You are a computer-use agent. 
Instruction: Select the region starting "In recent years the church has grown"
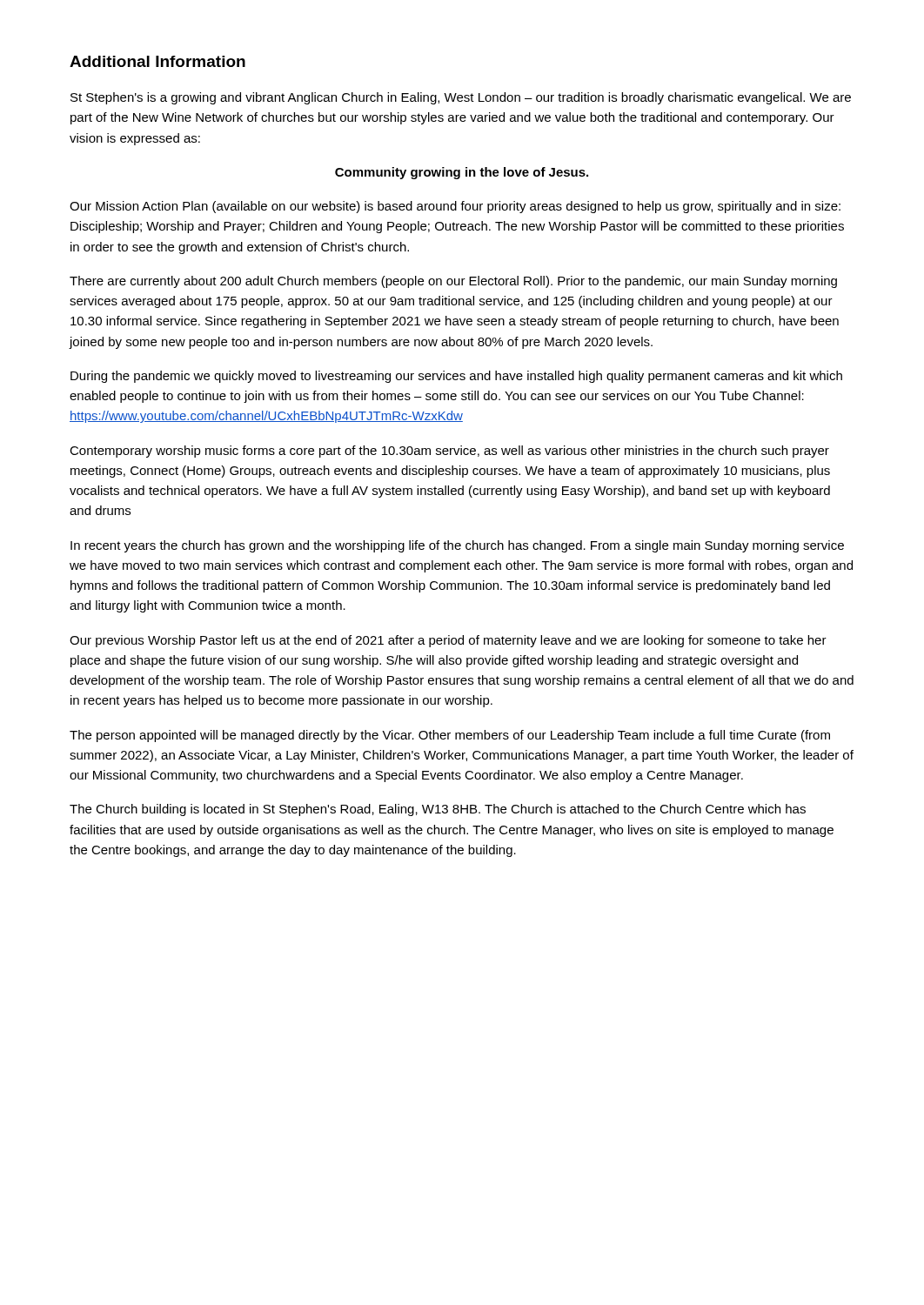click(462, 575)
